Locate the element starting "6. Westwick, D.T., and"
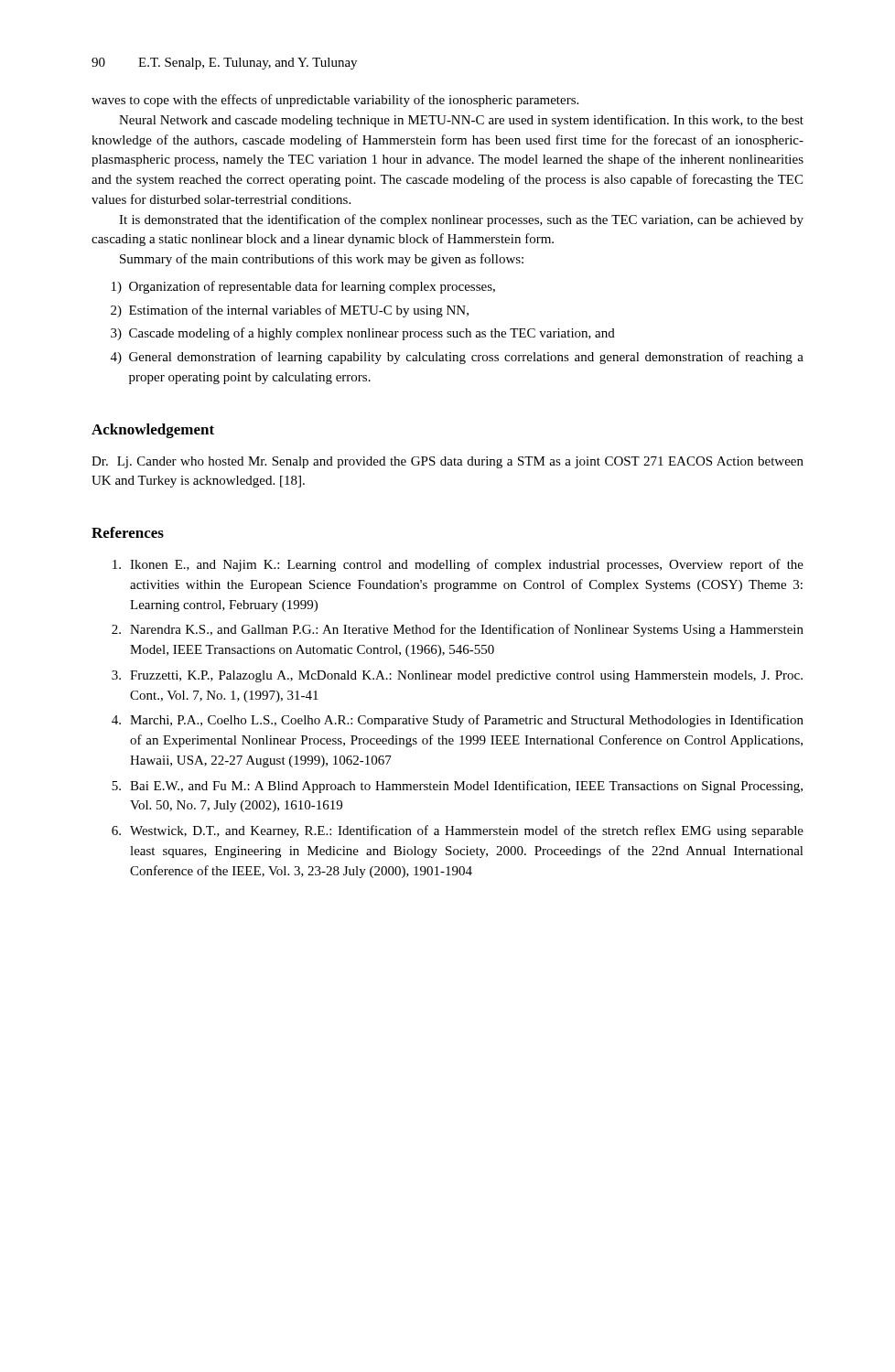This screenshot has width=895, height=1372. pyautogui.click(x=448, y=851)
